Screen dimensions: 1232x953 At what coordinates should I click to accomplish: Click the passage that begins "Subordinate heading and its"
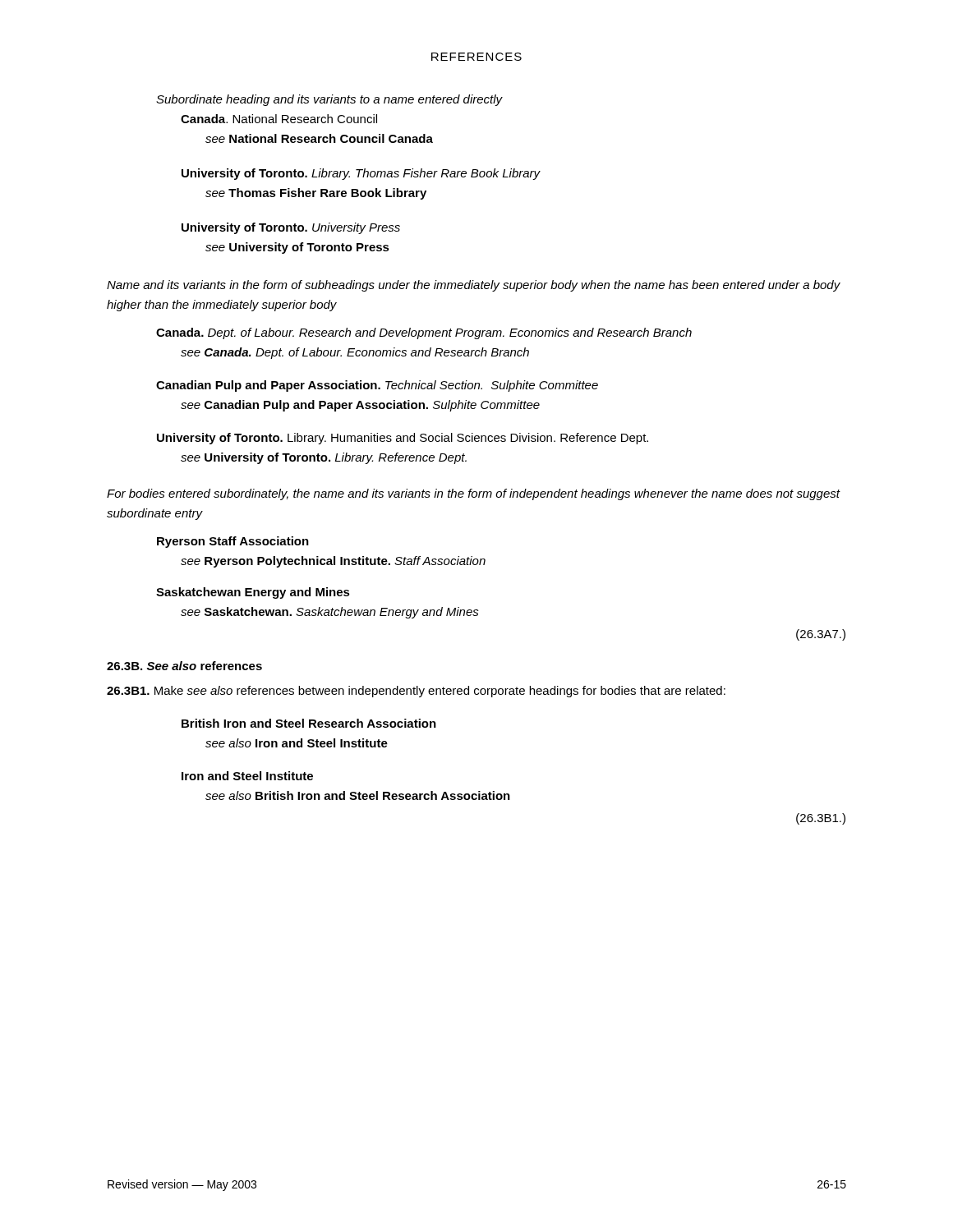[329, 100]
